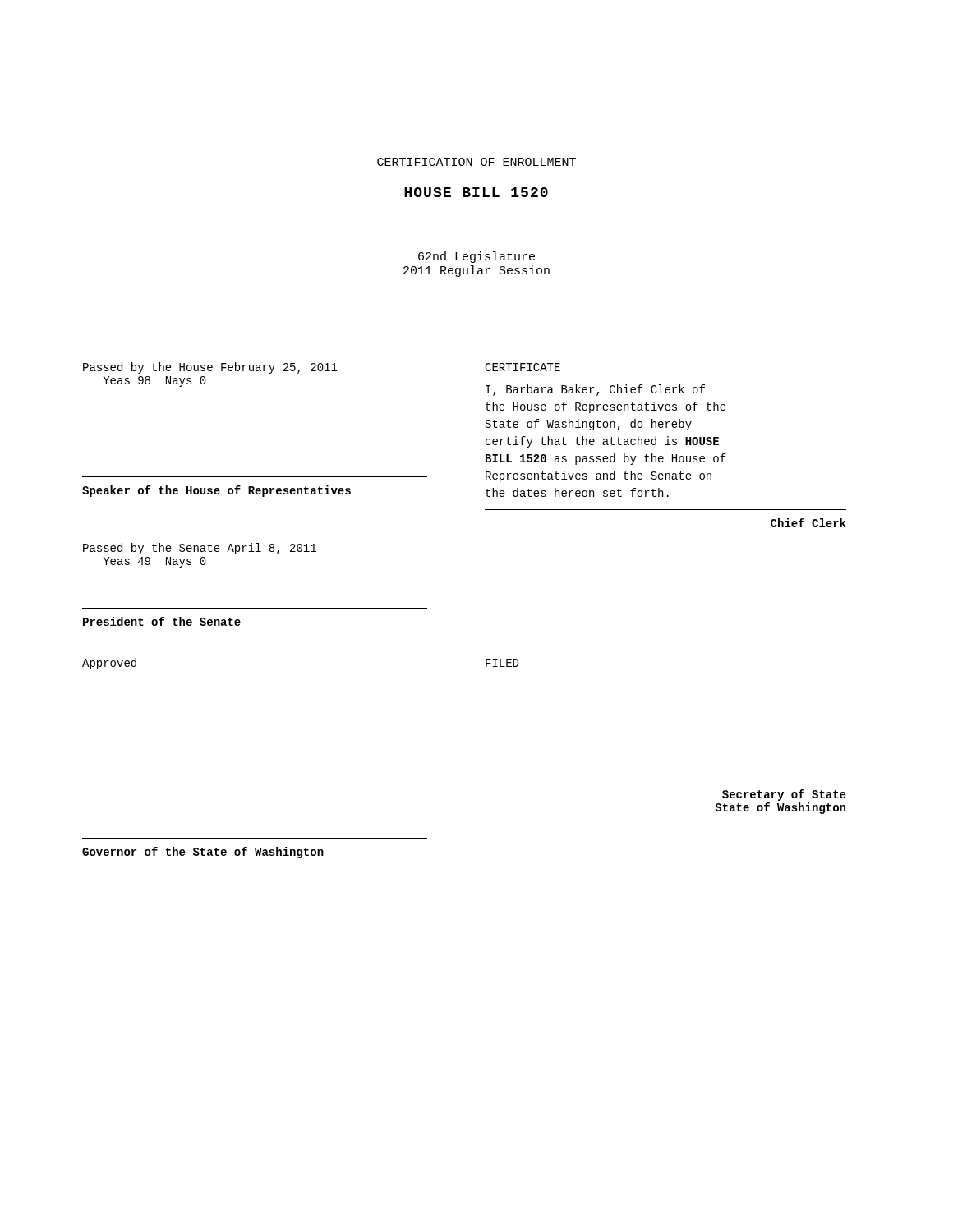This screenshot has width=953, height=1232.
Task: Find the block on this page that starts "62nd Legislature 2011"
Action: 476,264
